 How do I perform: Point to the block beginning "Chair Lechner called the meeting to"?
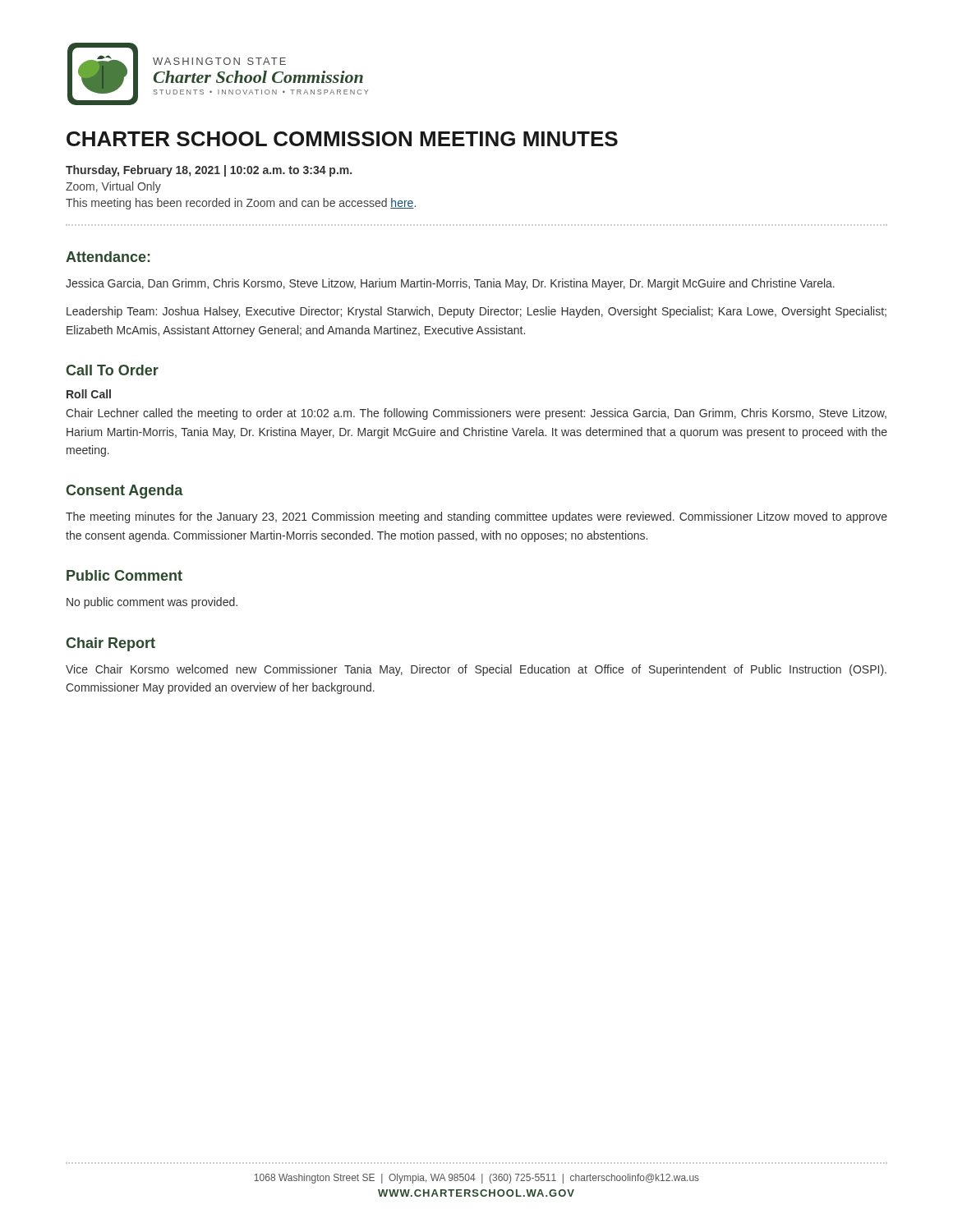(476, 432)
